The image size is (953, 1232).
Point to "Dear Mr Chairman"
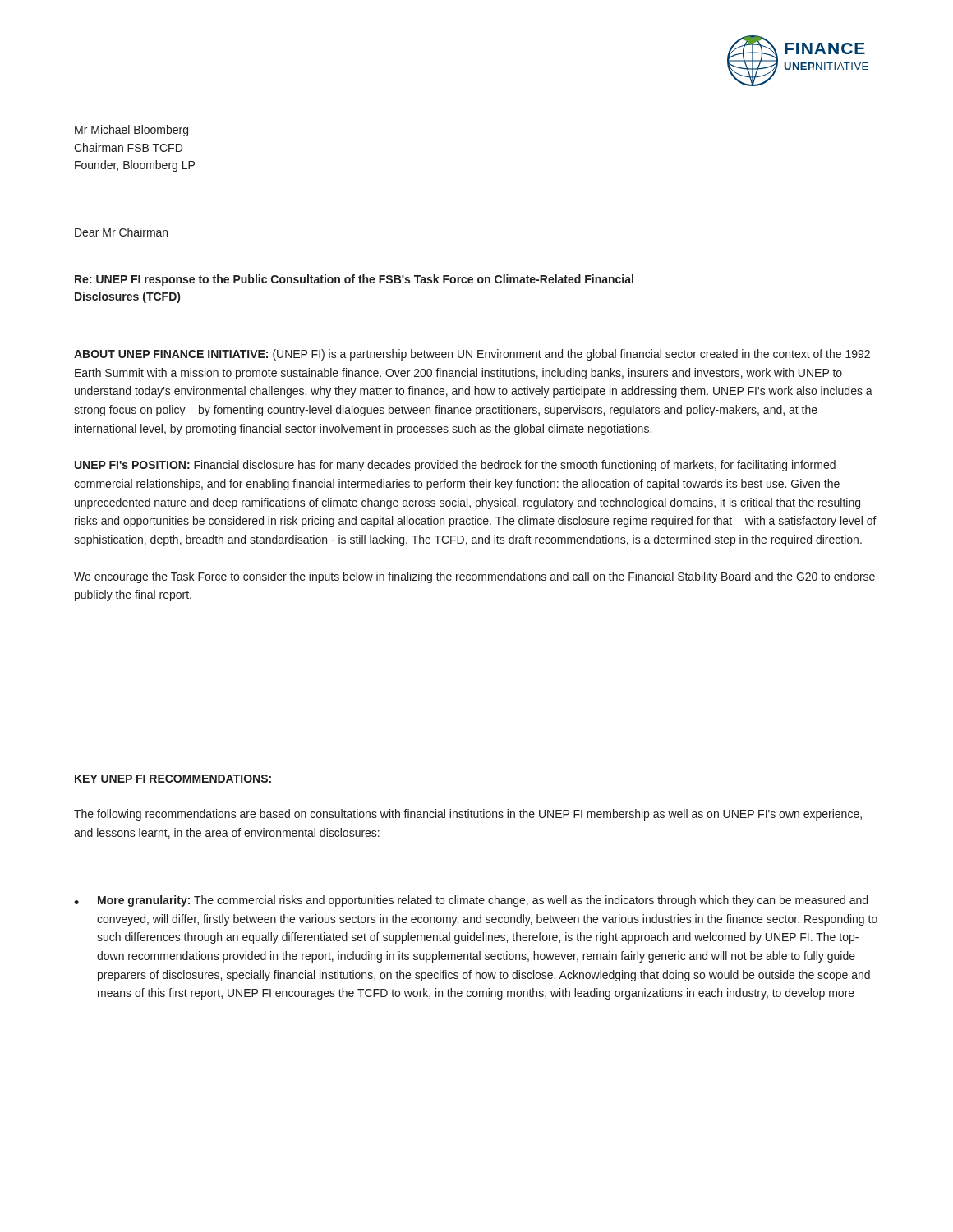tap(121, 232)
